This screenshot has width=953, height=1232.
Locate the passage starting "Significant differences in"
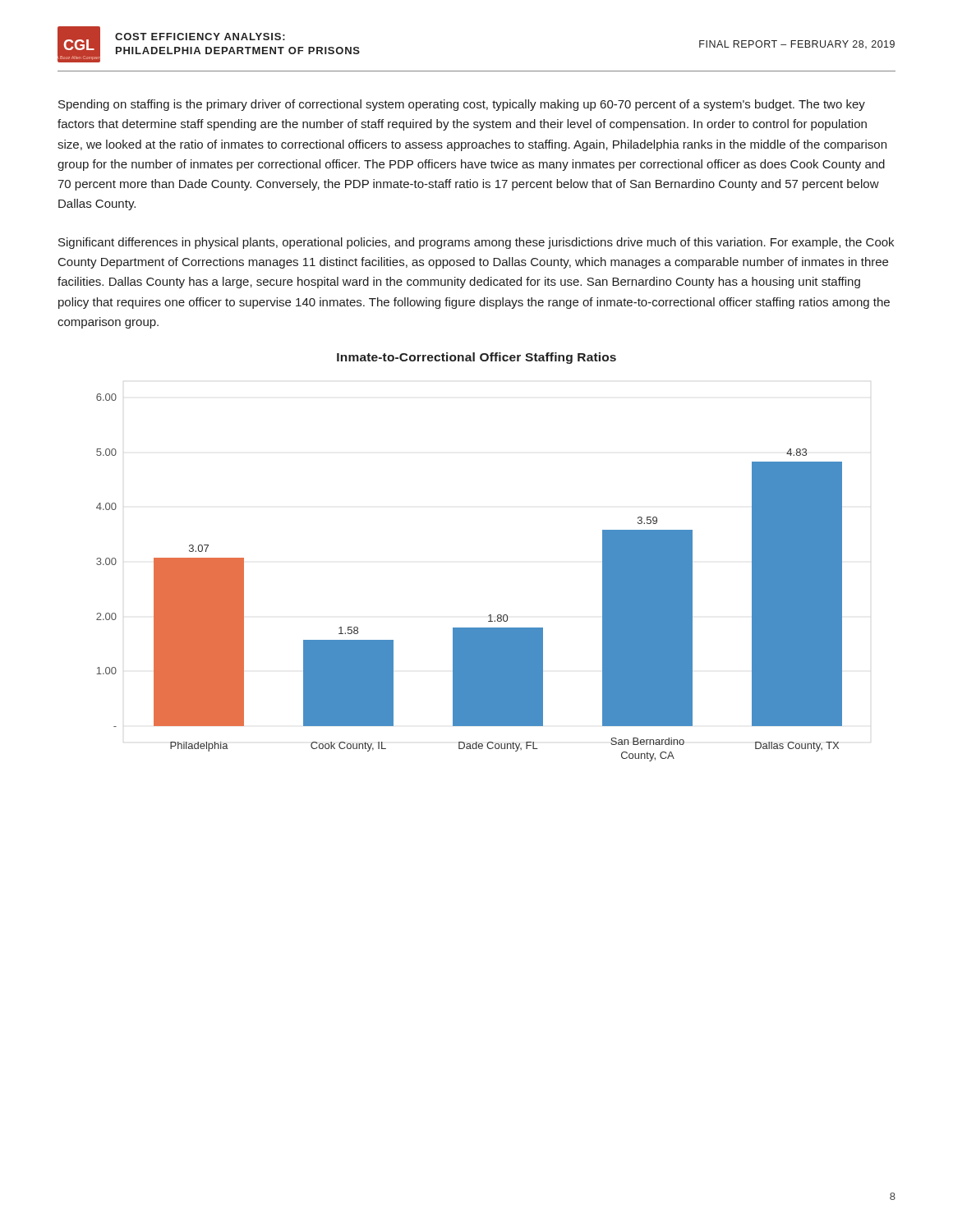476,282
